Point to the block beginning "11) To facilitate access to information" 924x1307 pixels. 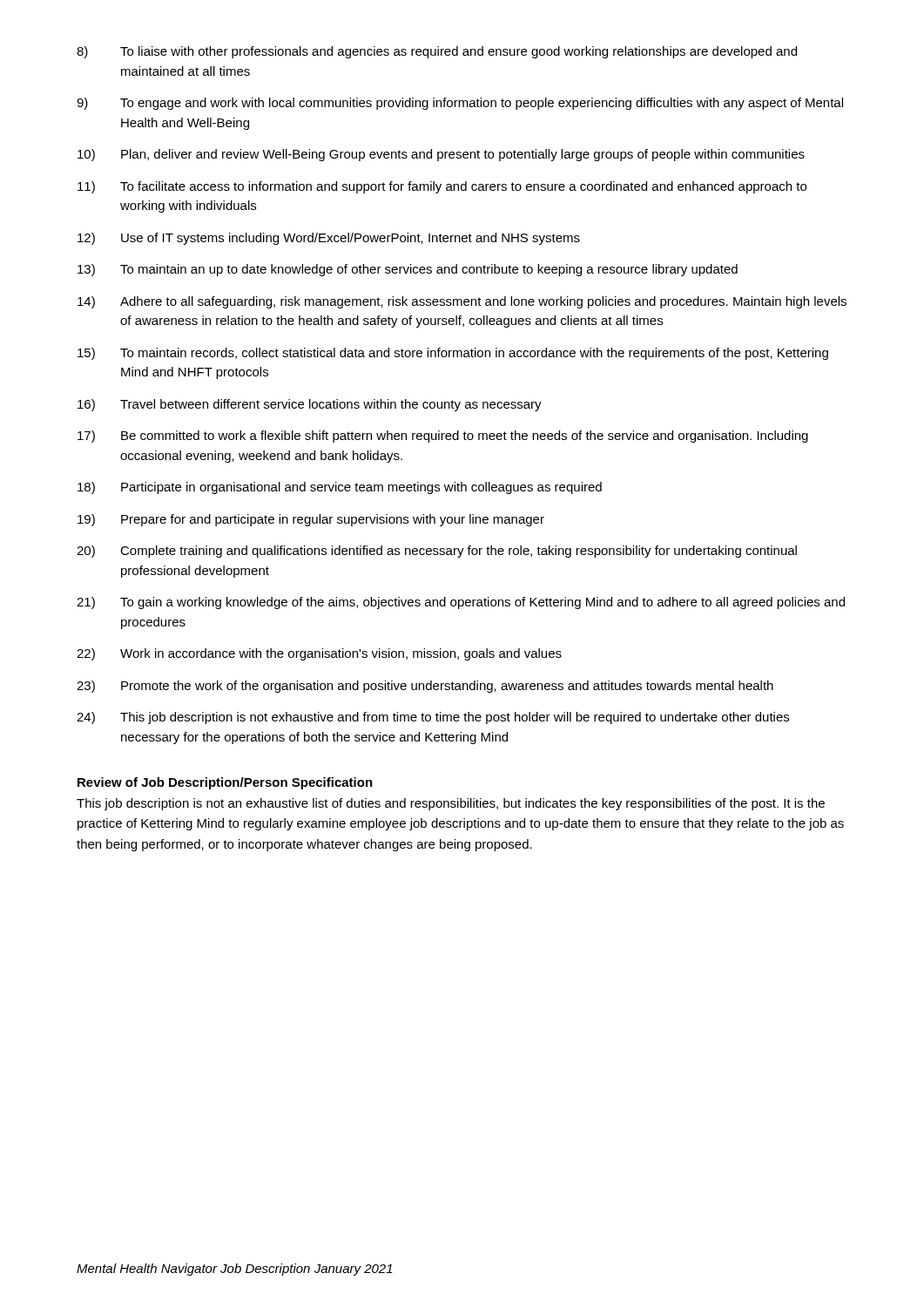tap(462, 196)
